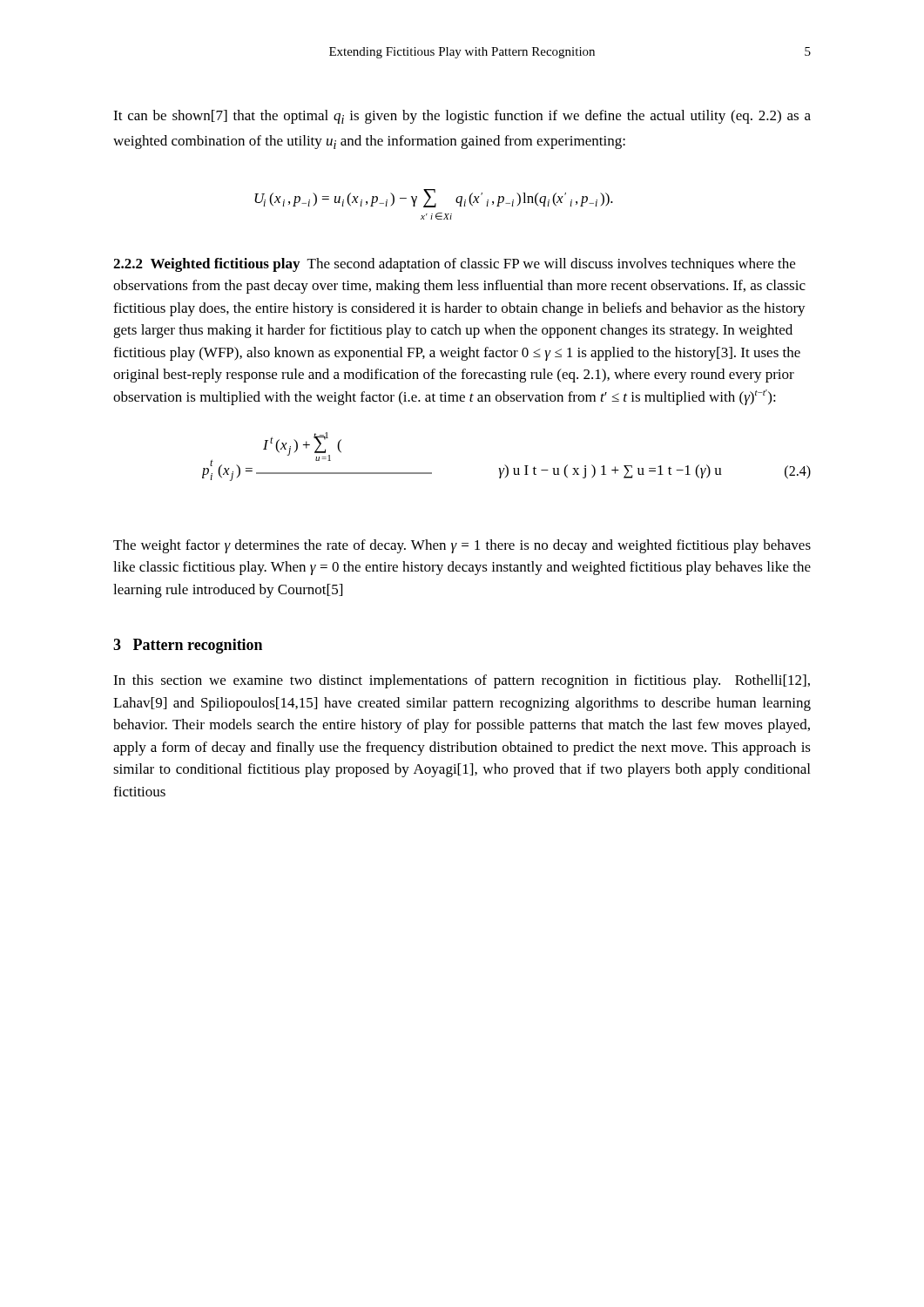Click the formula that begins "U i ("
Viewport: 924px width, 1307px height.
point(462,198)
